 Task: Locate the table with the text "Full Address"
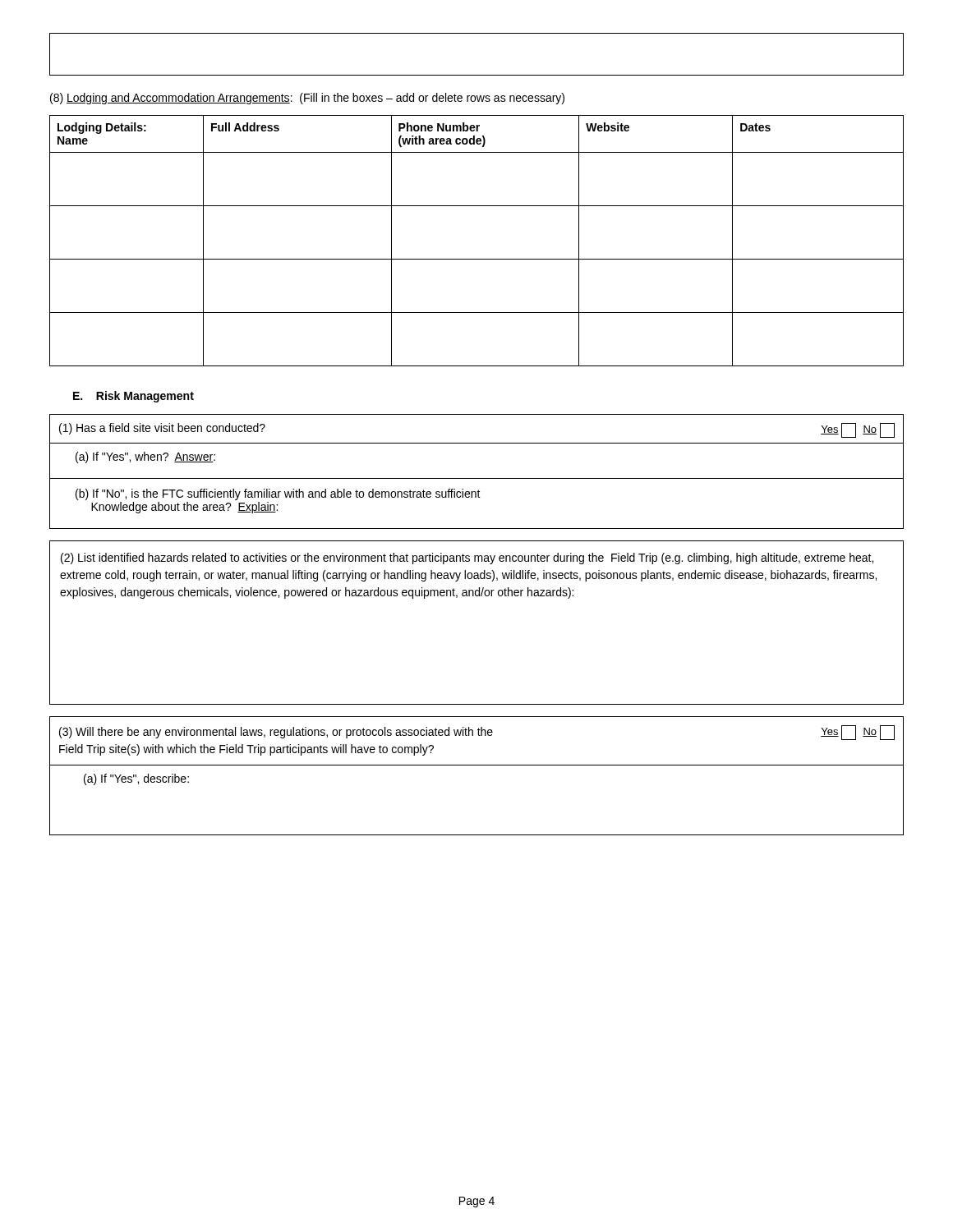(x=476, y=240)
